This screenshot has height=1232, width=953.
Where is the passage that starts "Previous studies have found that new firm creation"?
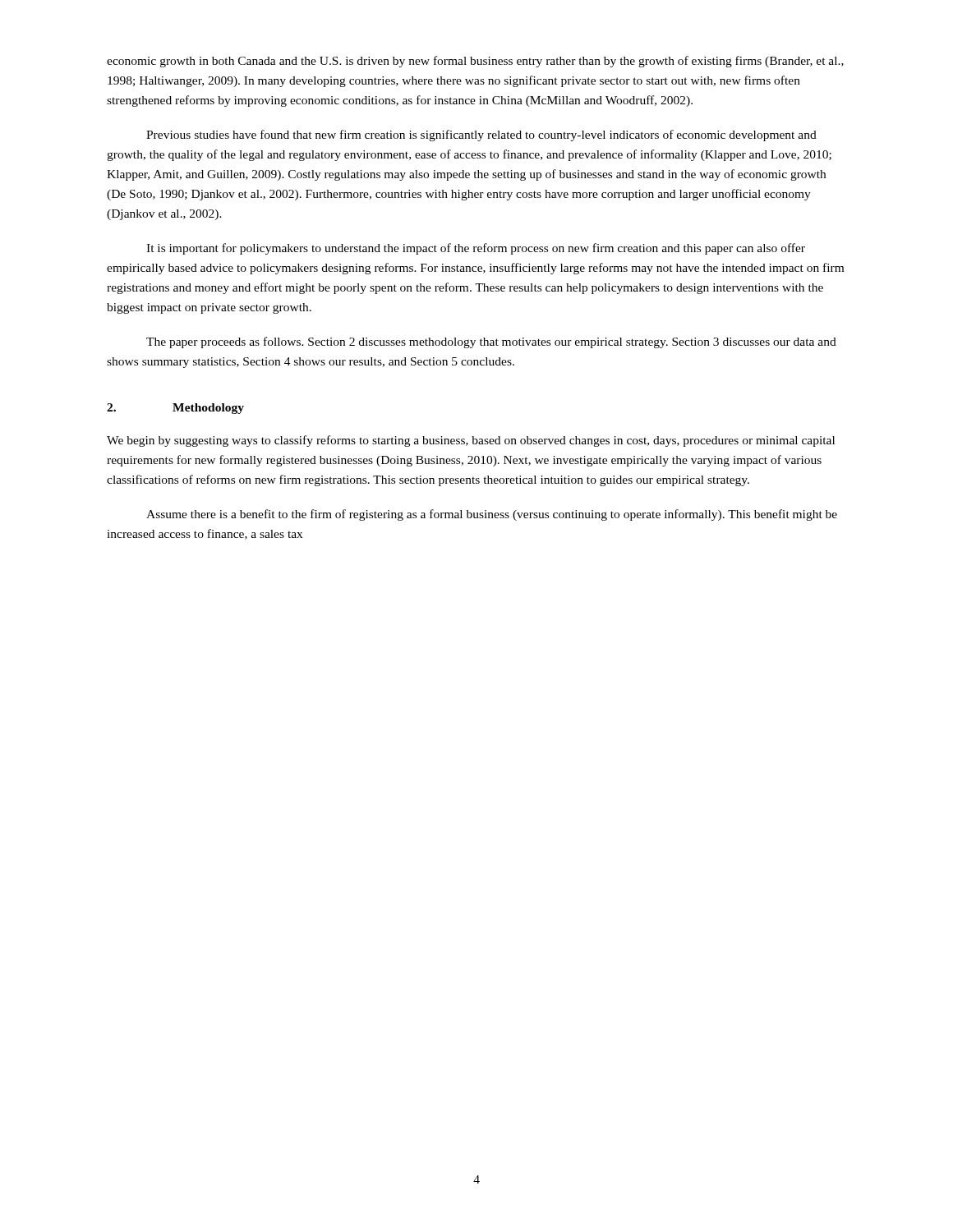click(x=469, y=174)
